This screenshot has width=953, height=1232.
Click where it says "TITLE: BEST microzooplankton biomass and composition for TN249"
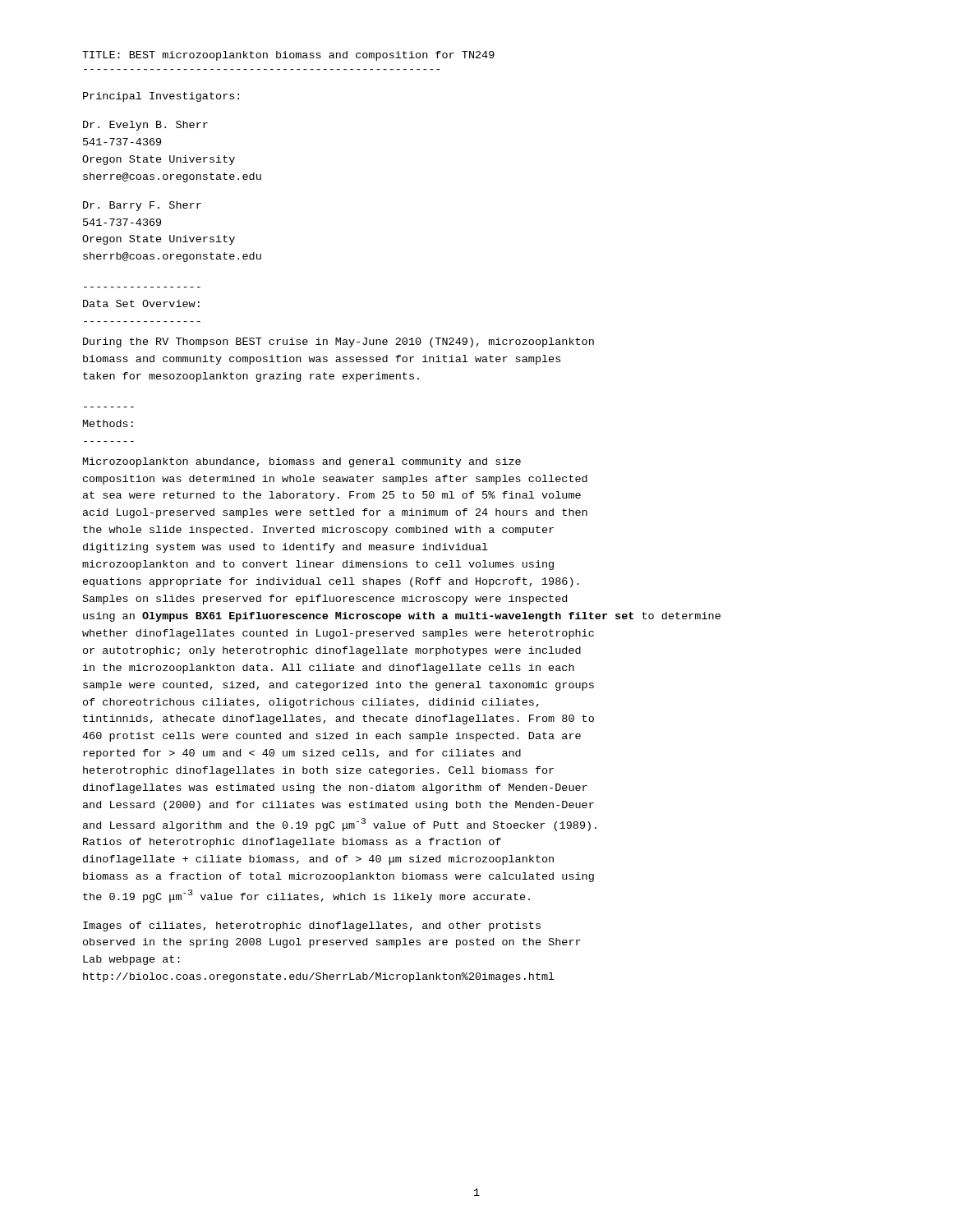[288, 55]
